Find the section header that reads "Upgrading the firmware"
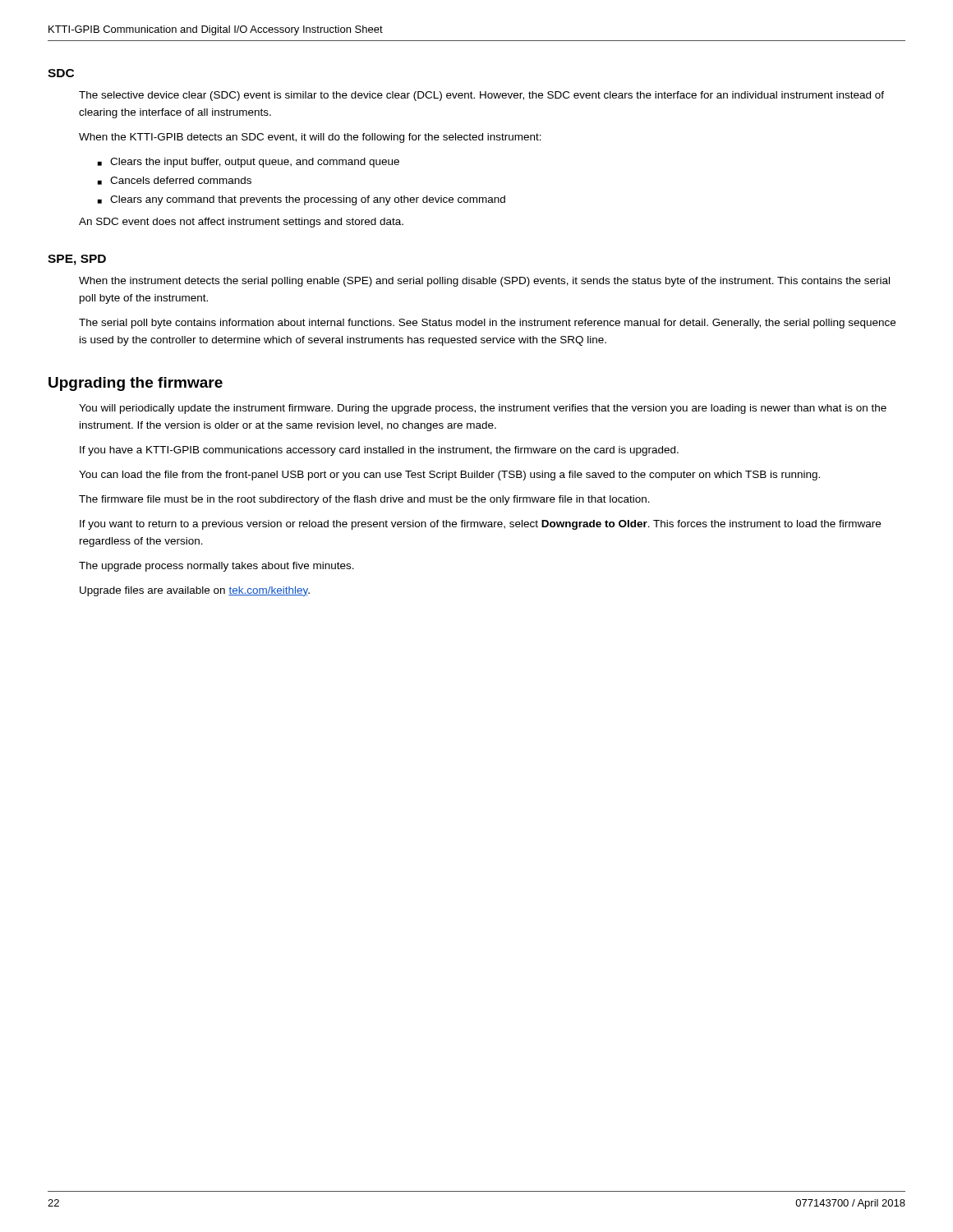 pos(135,382)
